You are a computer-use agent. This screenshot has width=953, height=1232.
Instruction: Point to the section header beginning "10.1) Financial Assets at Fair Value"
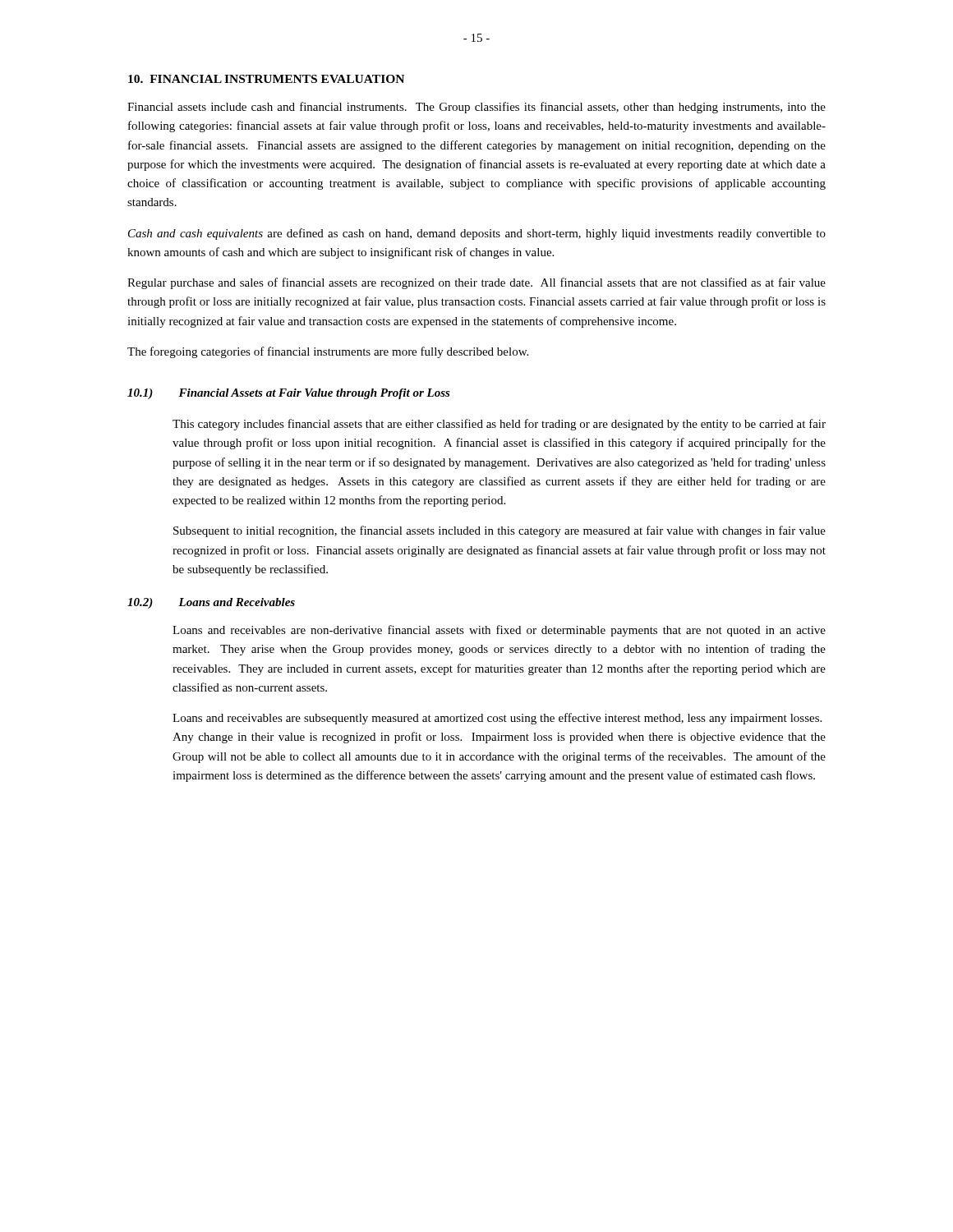click(289, 393)
